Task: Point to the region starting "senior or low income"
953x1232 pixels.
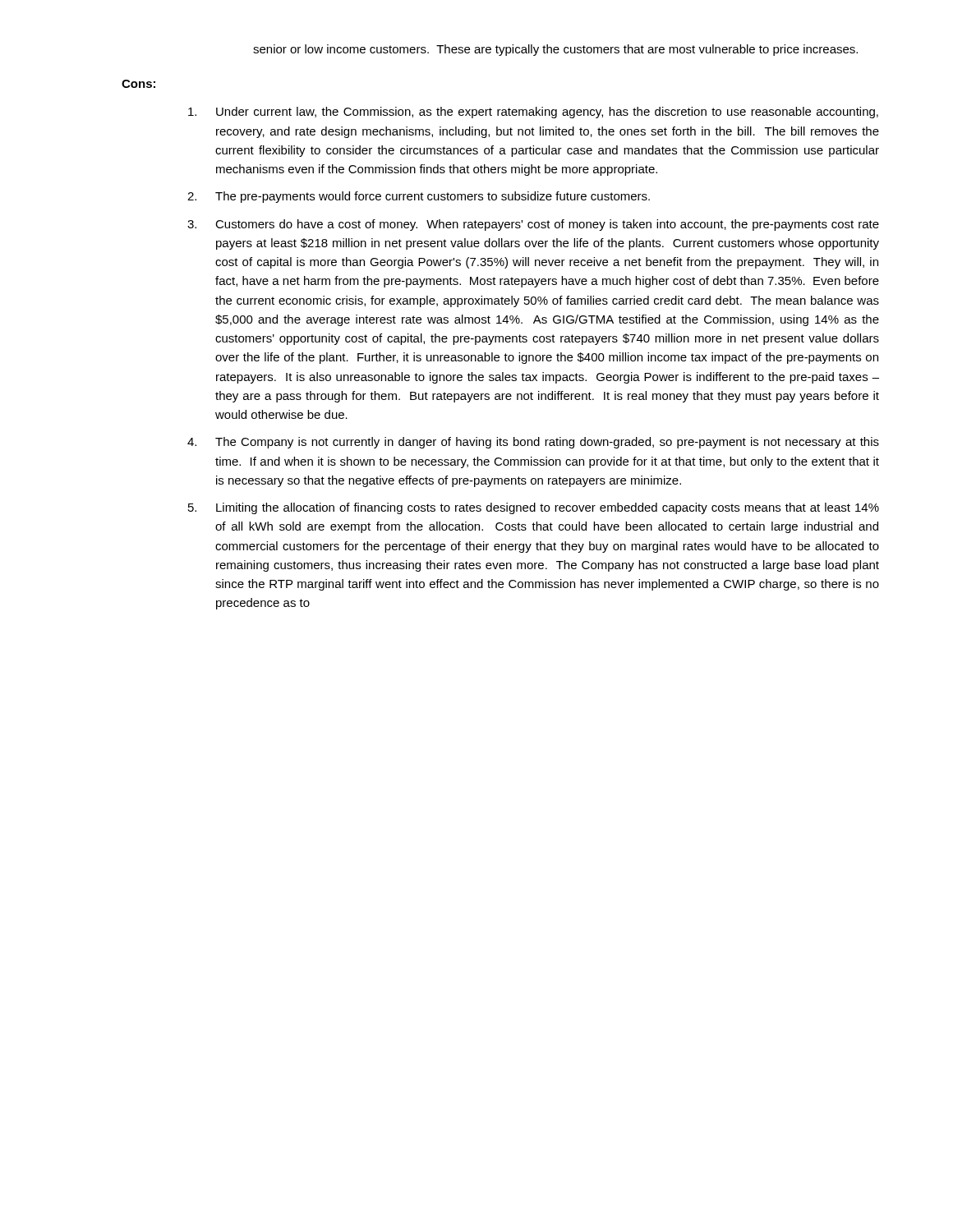Action: 556,49
